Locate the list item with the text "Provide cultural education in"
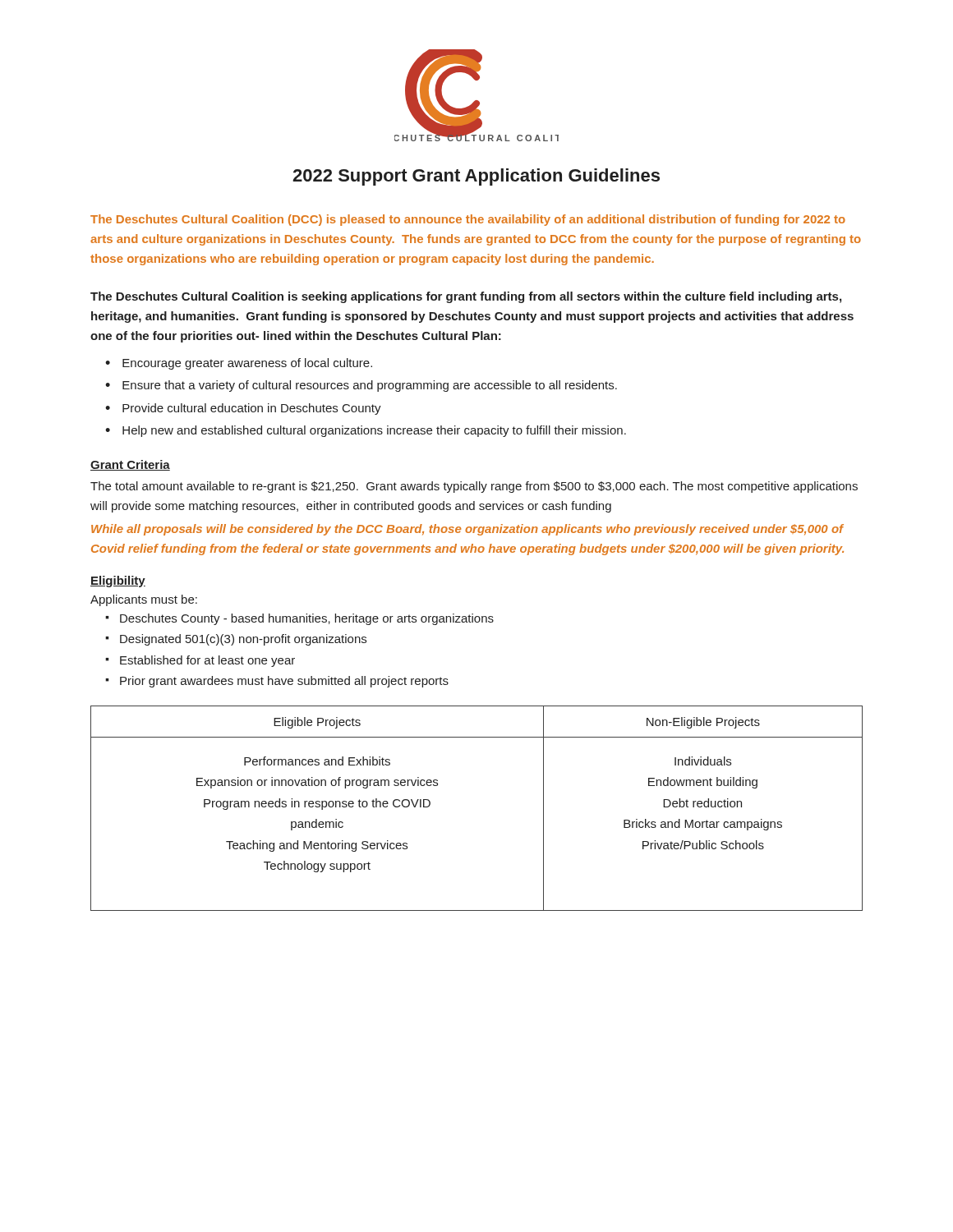This screenshot has height=1232, width=953. pyautogui.click(x=251, y=408)
